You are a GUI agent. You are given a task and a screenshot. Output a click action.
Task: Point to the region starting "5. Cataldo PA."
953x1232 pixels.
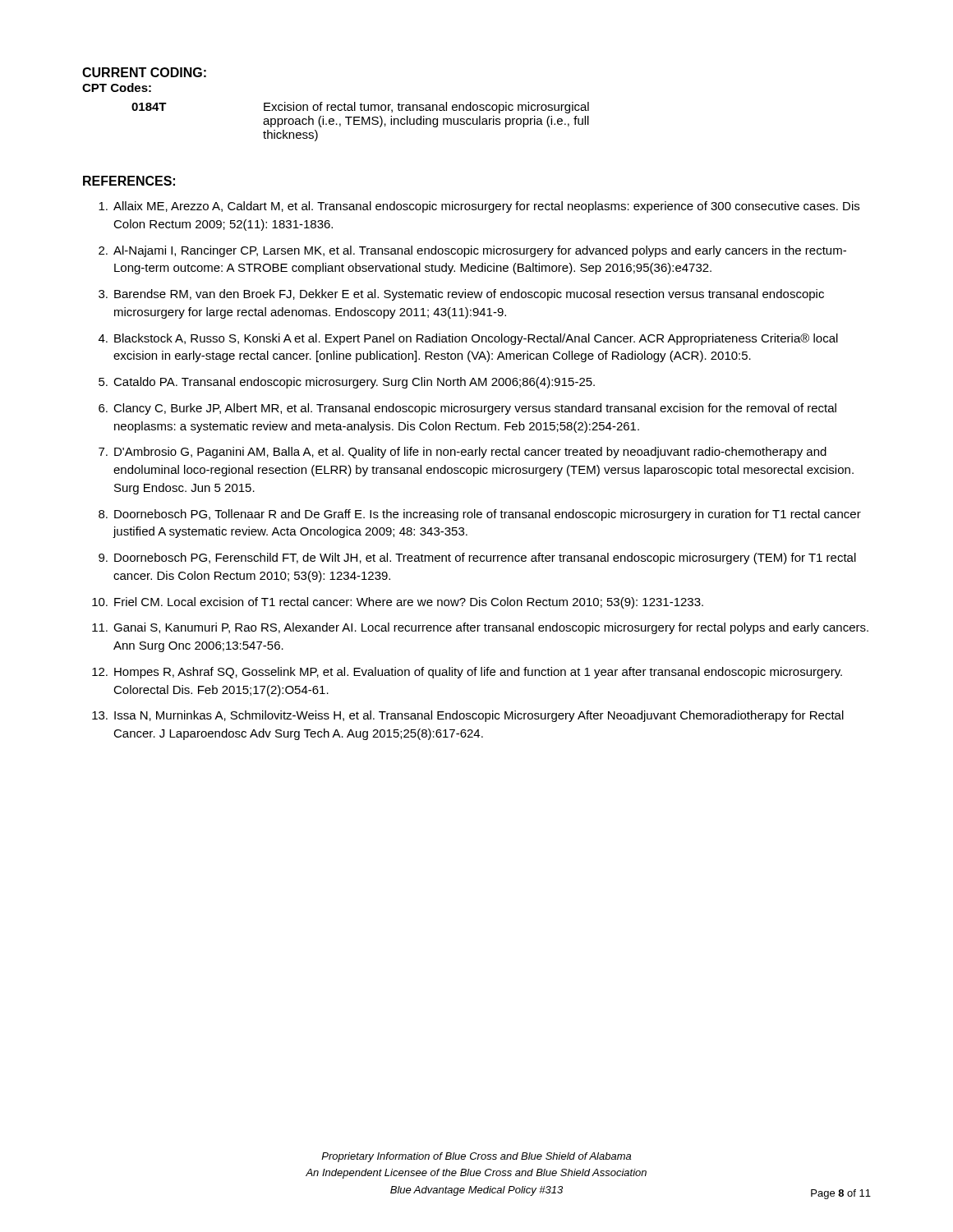(x=476, y=382)
